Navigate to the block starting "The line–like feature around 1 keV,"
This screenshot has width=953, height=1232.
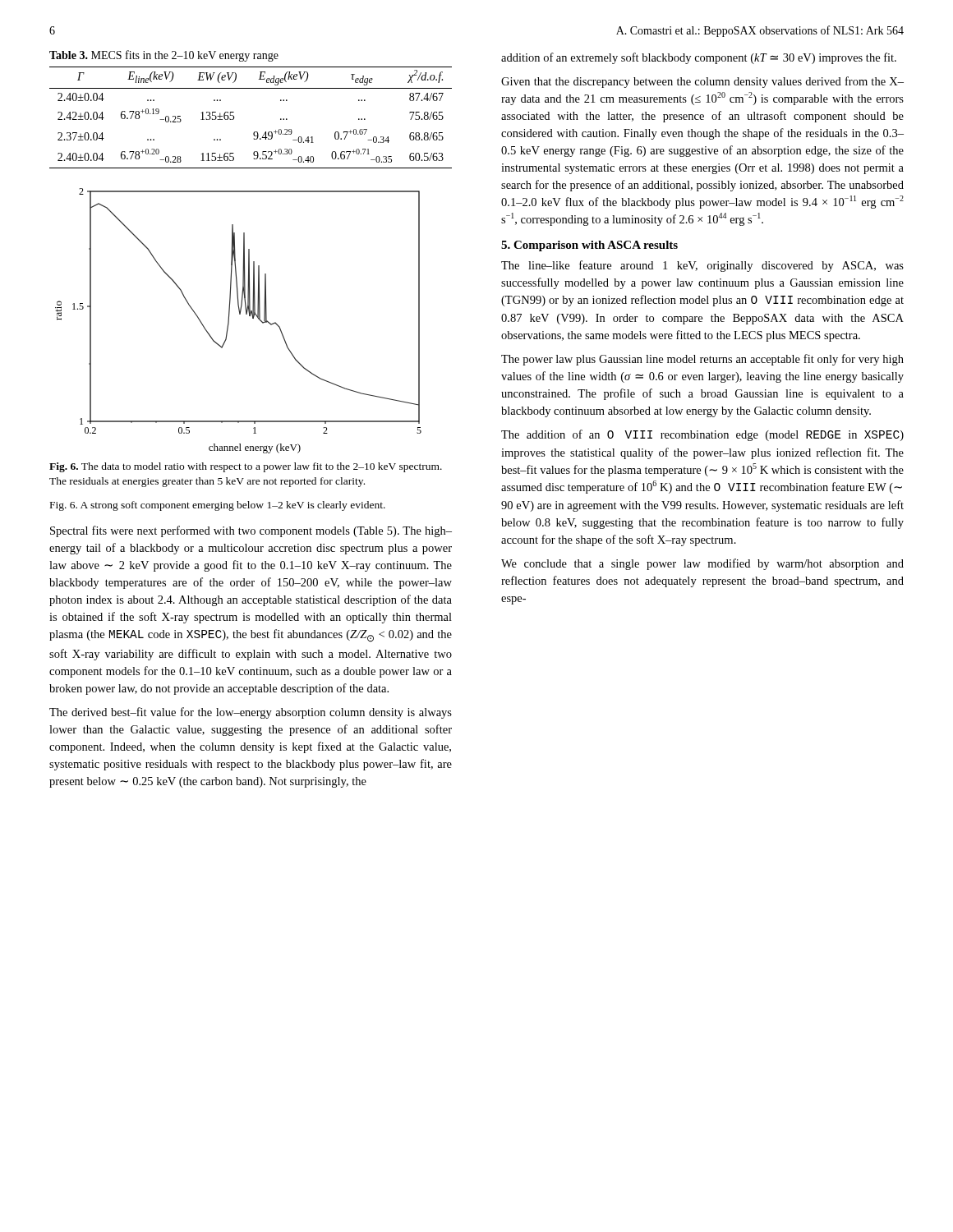[702, 300]
